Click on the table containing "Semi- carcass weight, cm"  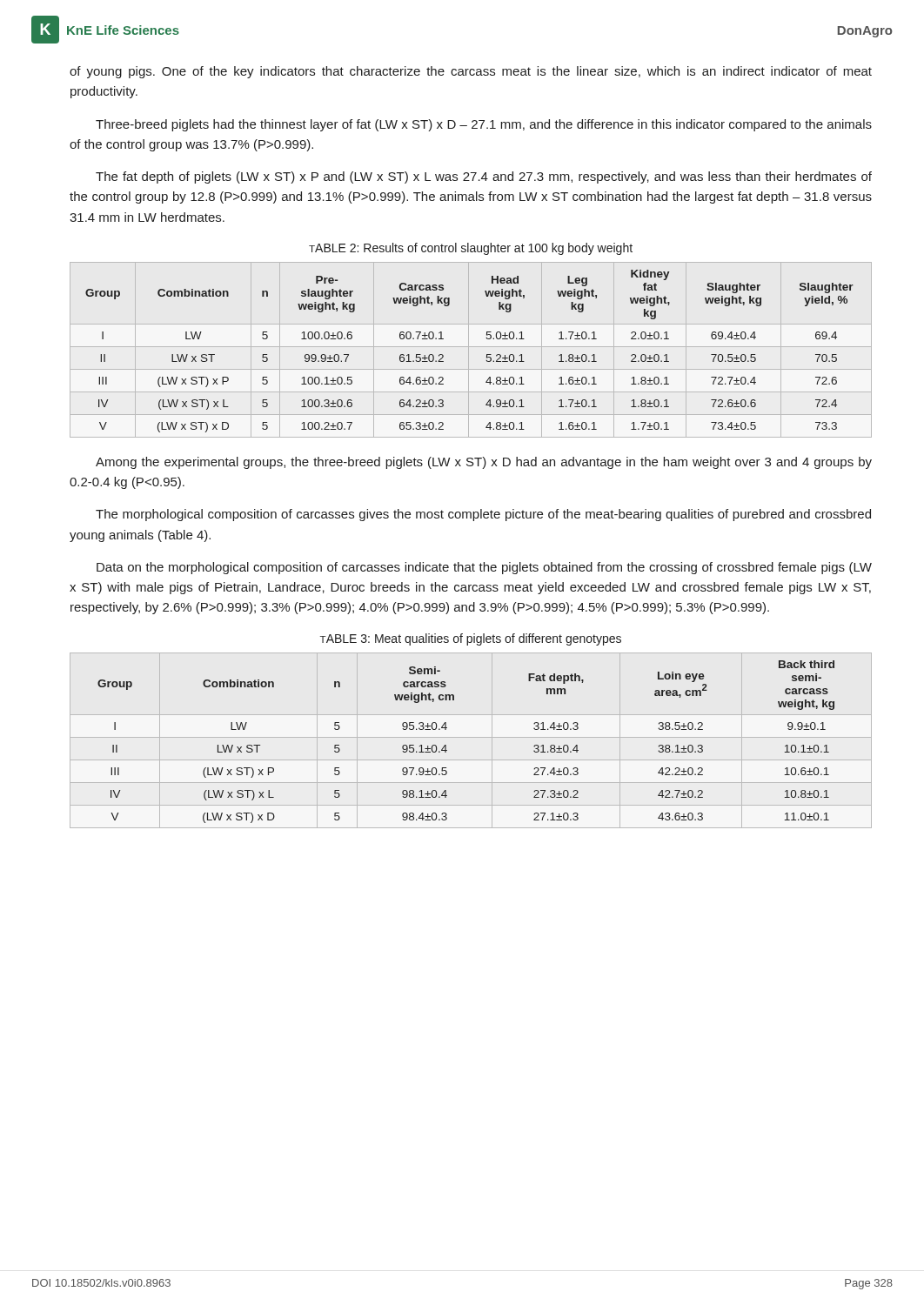tap(471, 740)
